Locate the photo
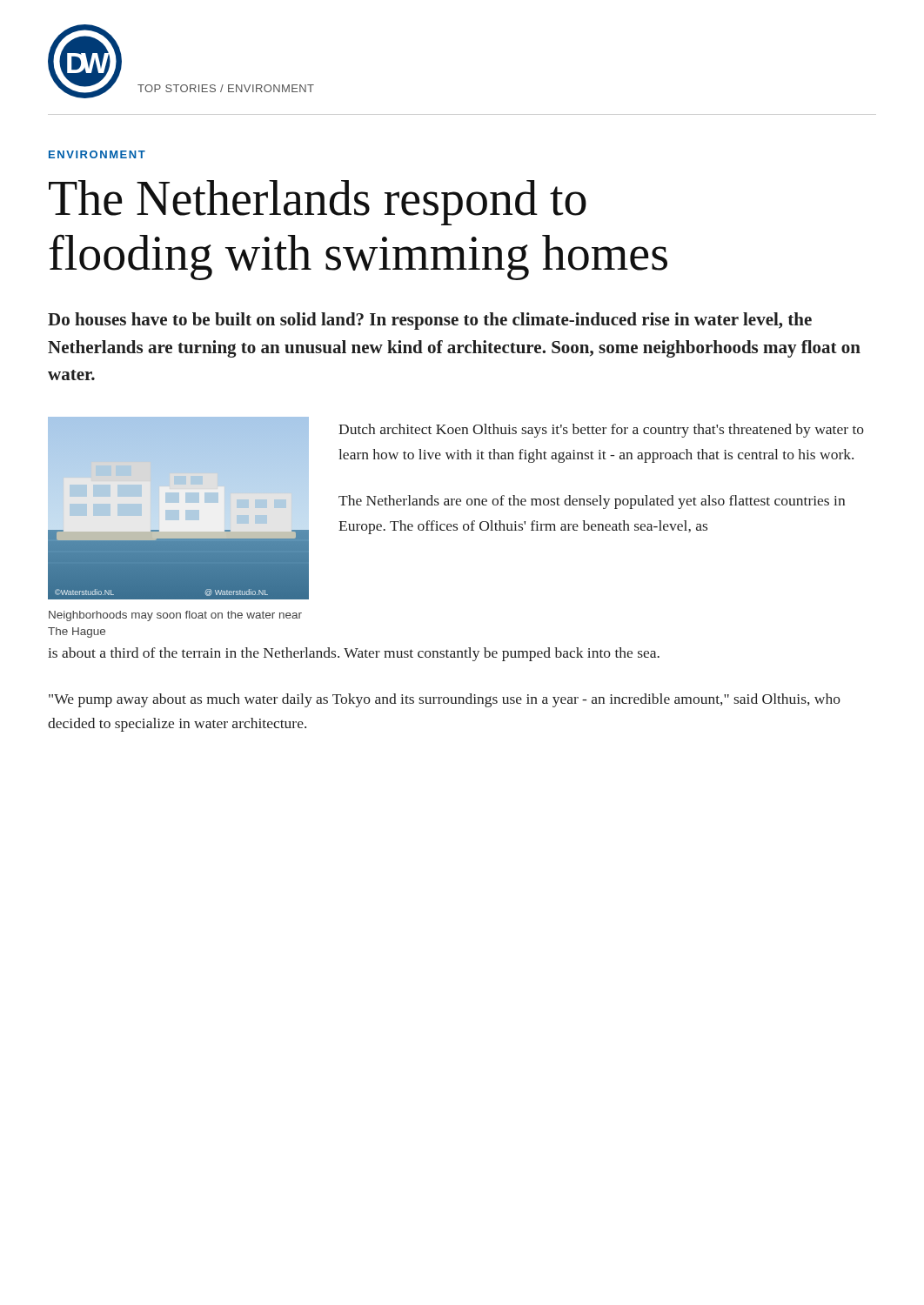The width and height of the screenshot is (924, 1305). (178, 508)
